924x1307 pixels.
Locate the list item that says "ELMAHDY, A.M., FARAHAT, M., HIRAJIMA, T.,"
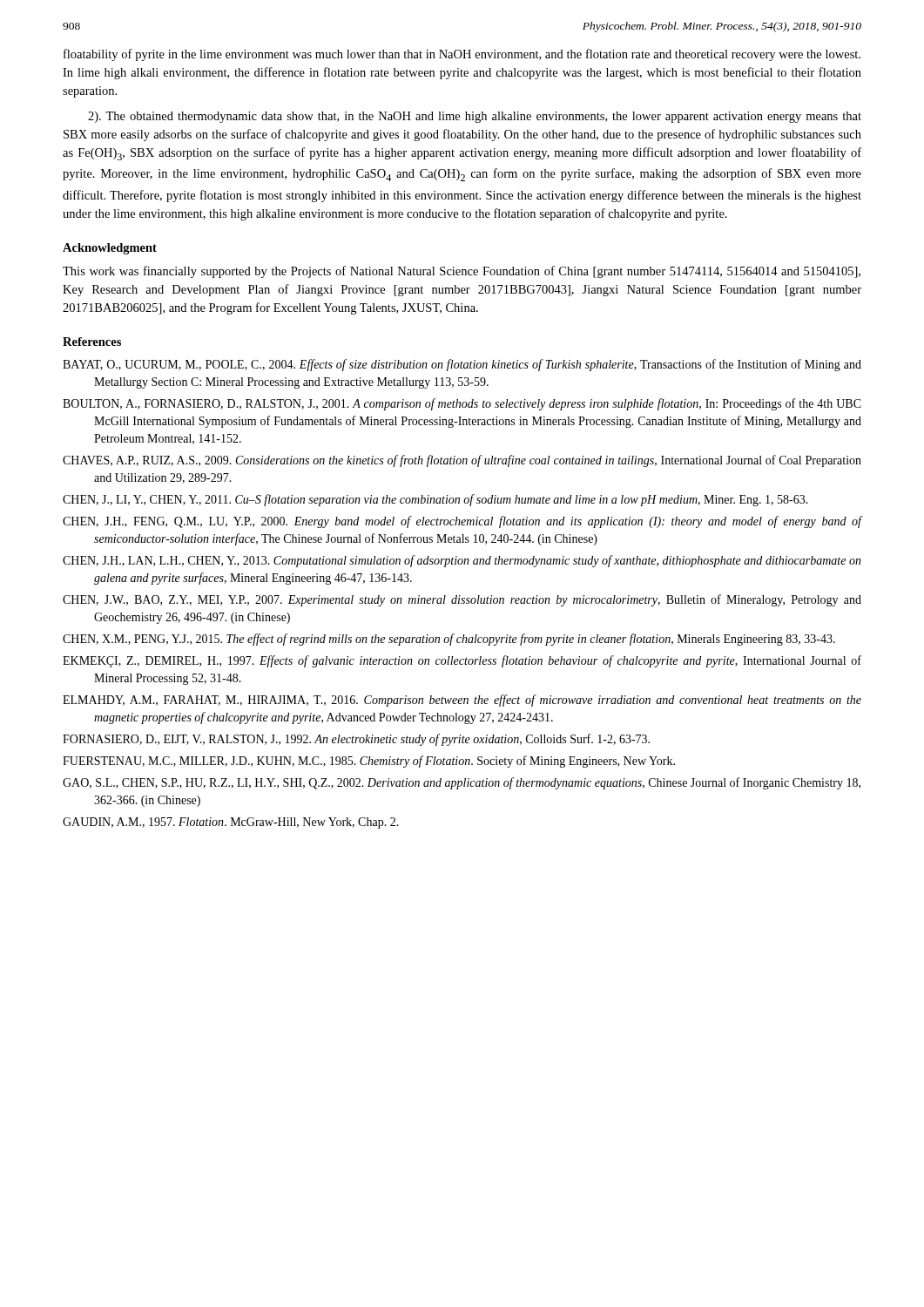462,709
